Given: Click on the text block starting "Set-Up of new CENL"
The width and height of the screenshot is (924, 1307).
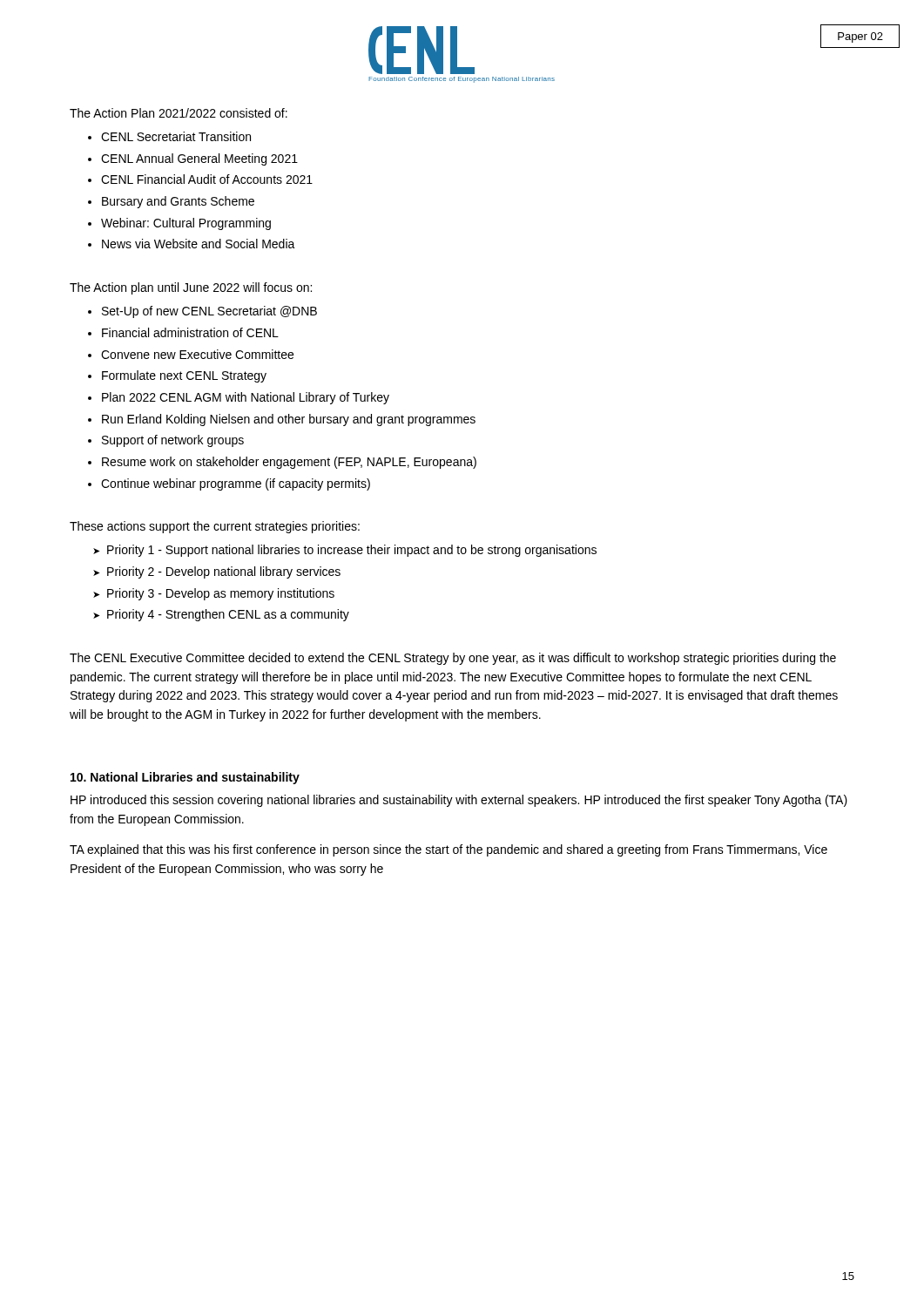Looking at the screenshot, I should click(x=209, y=311).
